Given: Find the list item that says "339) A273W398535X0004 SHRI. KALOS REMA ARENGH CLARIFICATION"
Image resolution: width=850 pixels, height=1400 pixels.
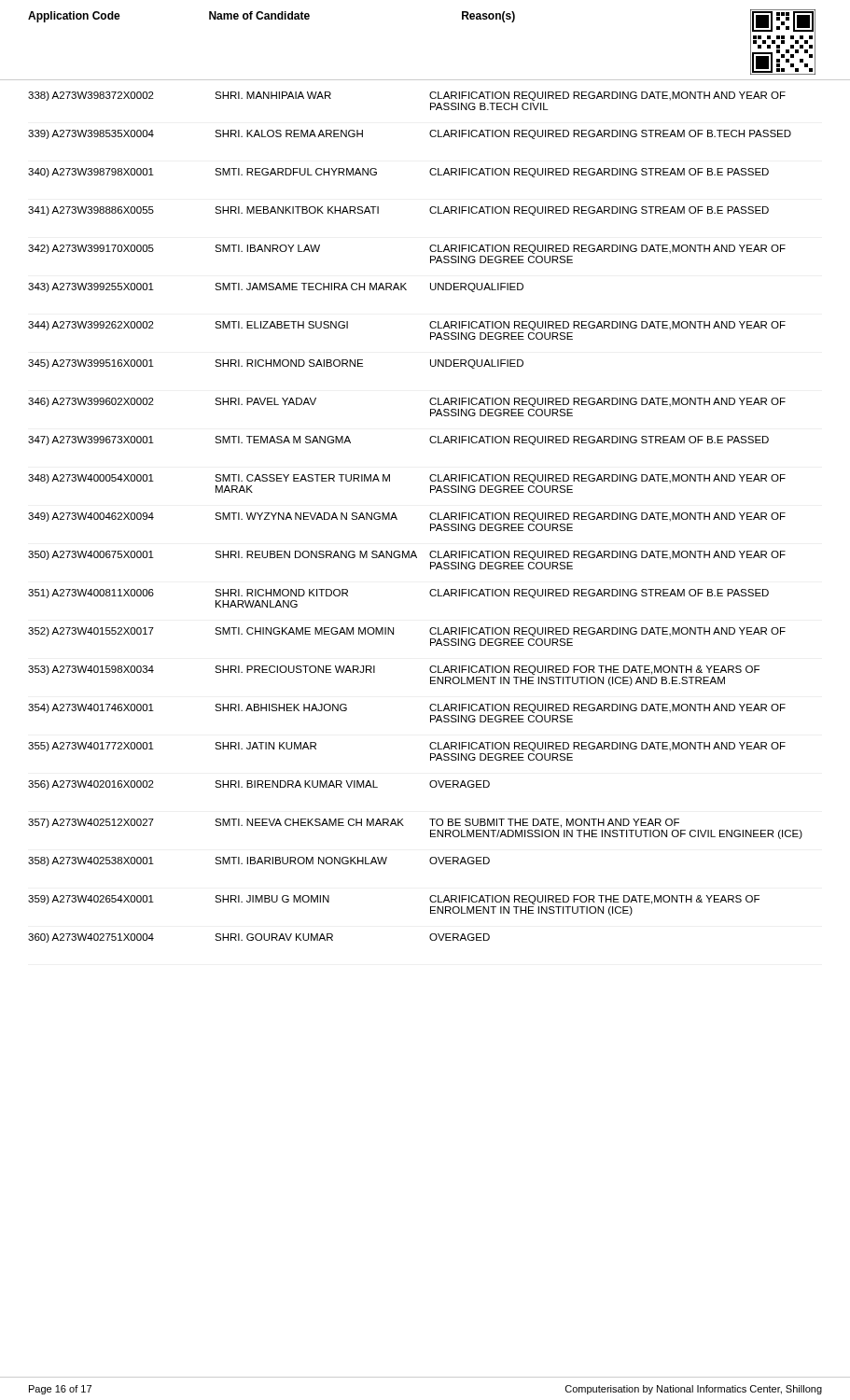Looking at the screenshot, I should click(91, 134).
